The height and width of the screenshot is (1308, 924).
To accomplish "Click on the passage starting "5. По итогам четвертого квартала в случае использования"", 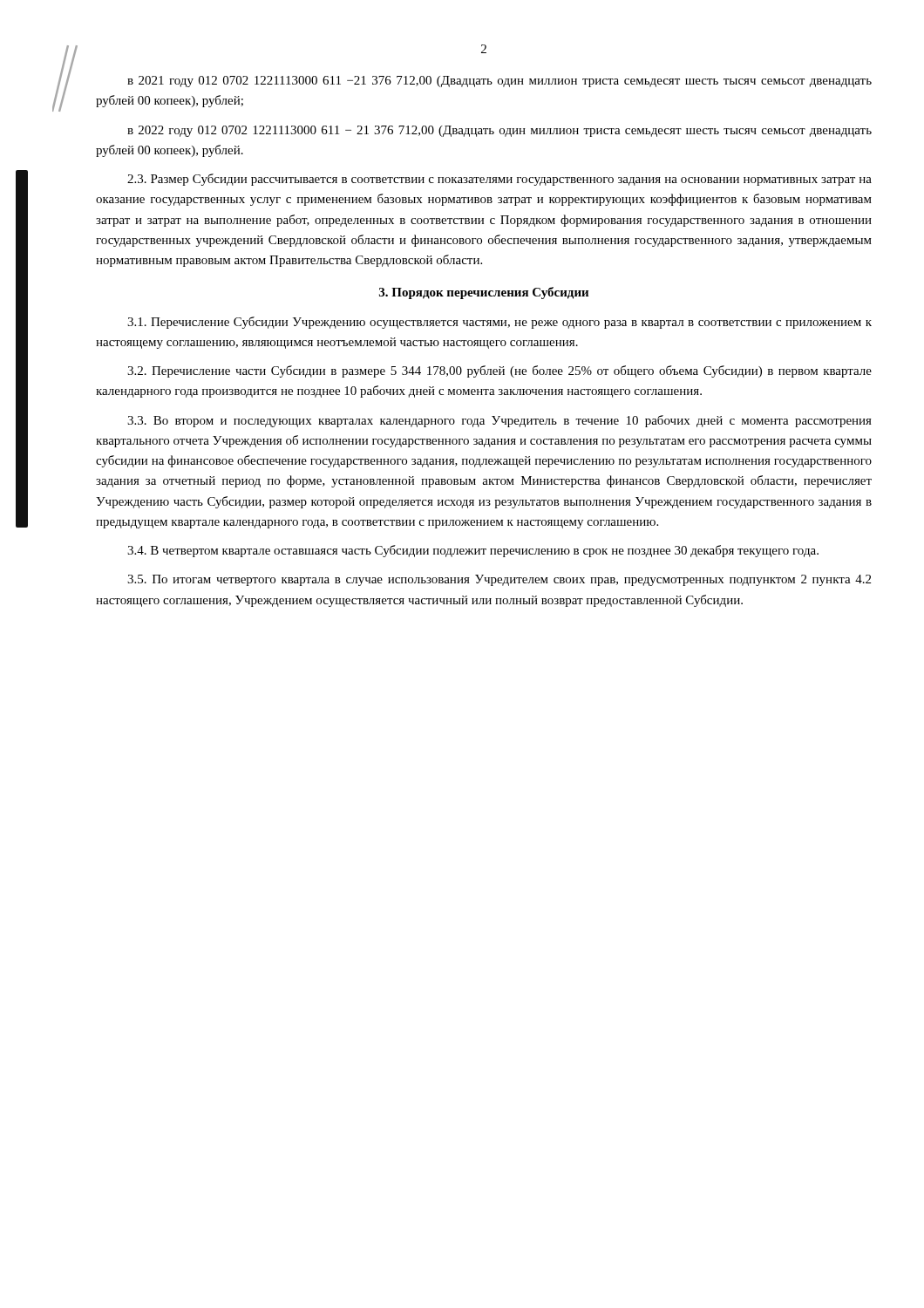I will pyautogui.click(x=484, y=589).
